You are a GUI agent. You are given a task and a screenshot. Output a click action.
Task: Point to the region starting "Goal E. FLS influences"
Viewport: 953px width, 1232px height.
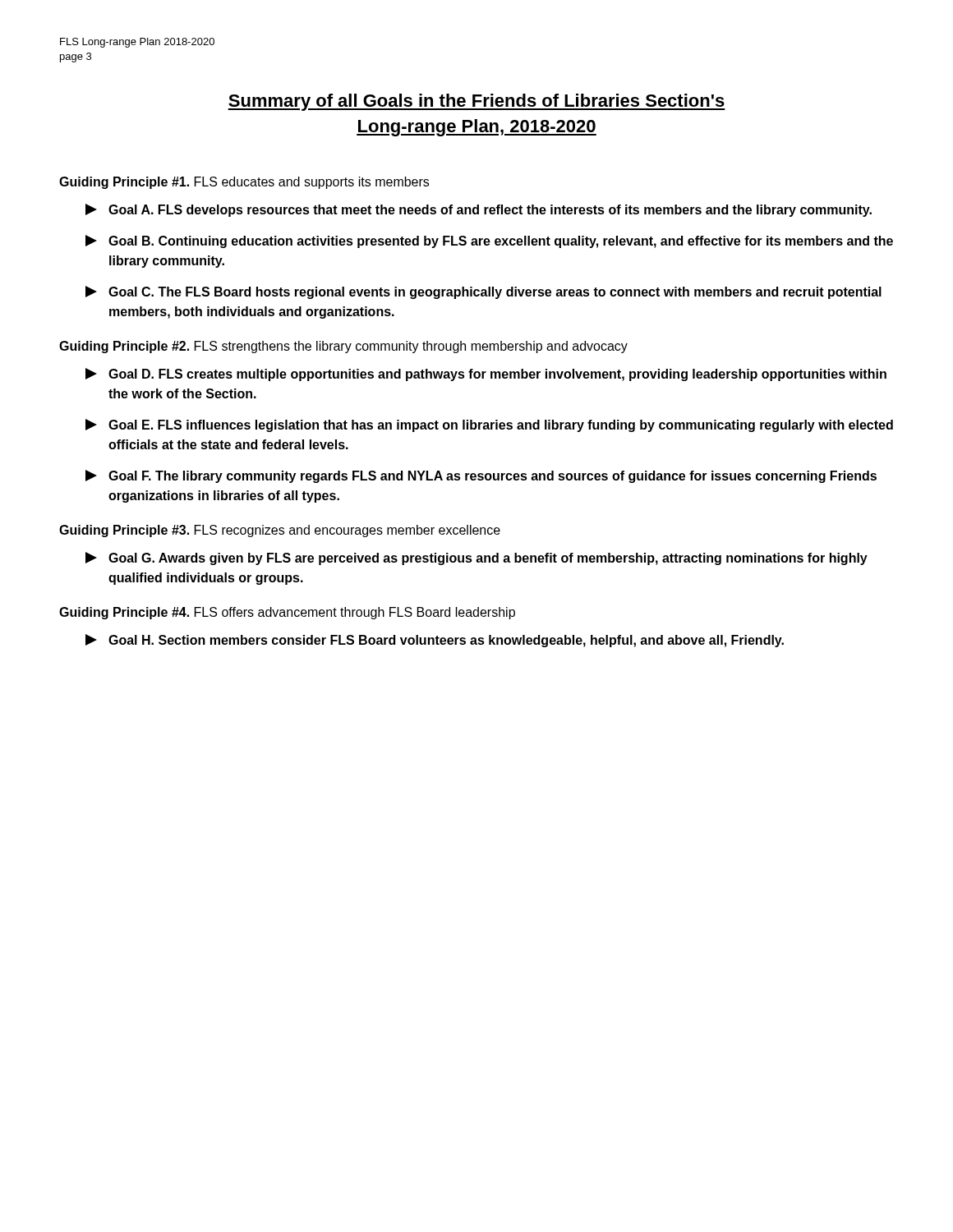tap(490, 435)
